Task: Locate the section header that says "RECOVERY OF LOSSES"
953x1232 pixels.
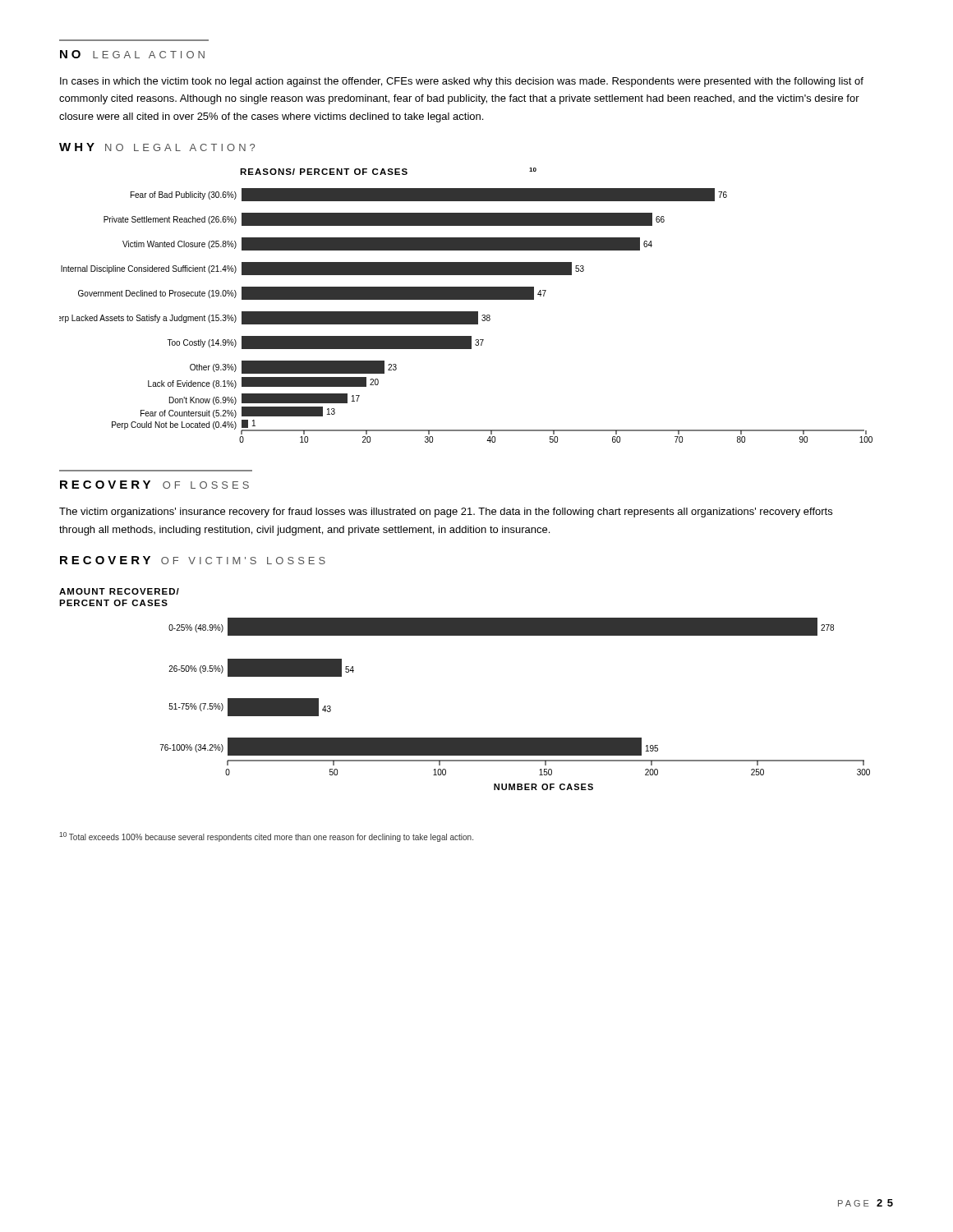Action: (x=156, y=484)
